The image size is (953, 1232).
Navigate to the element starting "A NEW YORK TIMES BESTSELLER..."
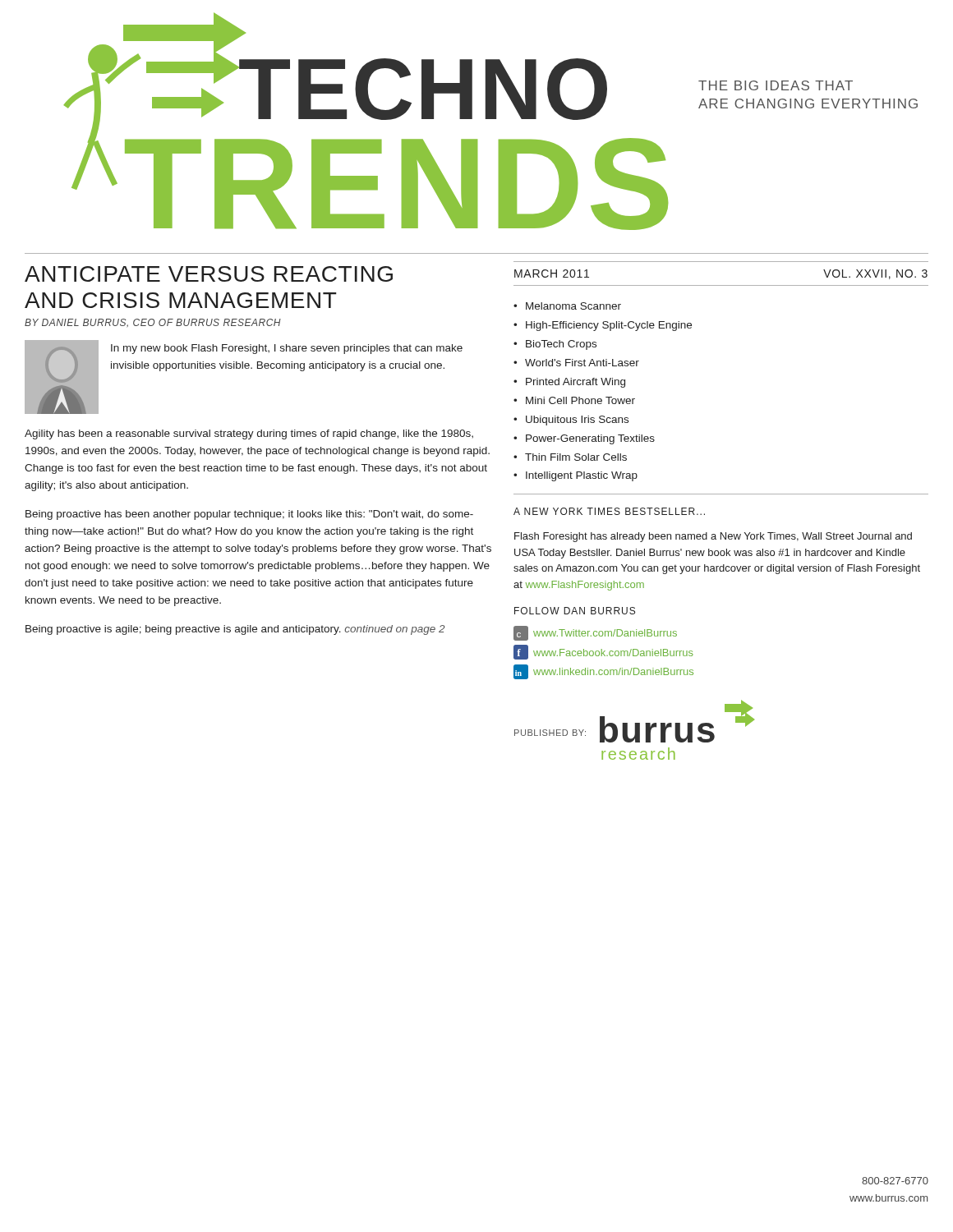[x=609, y=511]
